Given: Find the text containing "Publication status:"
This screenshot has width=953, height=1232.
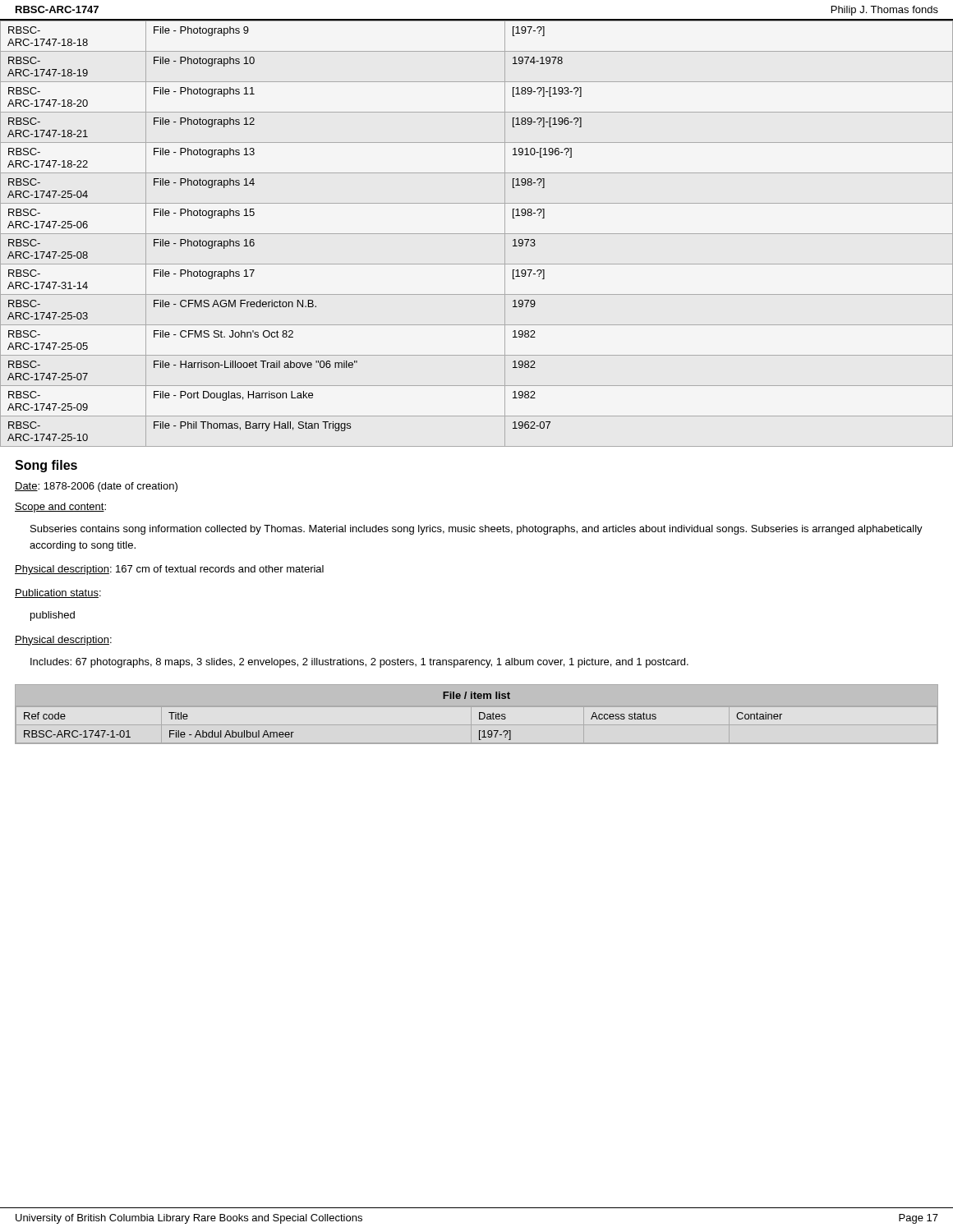Looking at the screenshot, I should (x=58, y=593).
